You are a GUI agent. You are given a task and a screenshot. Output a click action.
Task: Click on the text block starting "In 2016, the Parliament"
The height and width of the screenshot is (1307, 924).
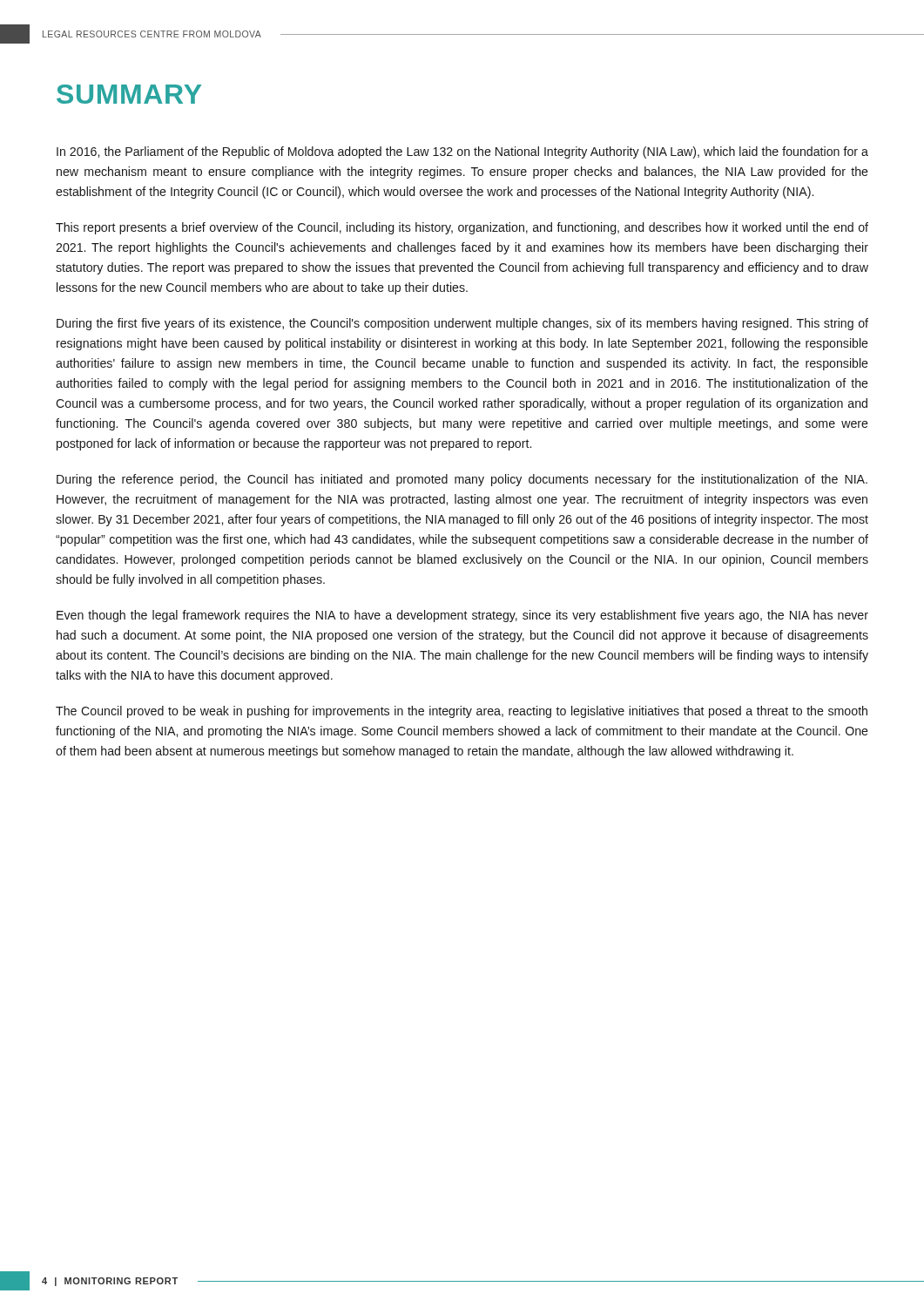462,172
